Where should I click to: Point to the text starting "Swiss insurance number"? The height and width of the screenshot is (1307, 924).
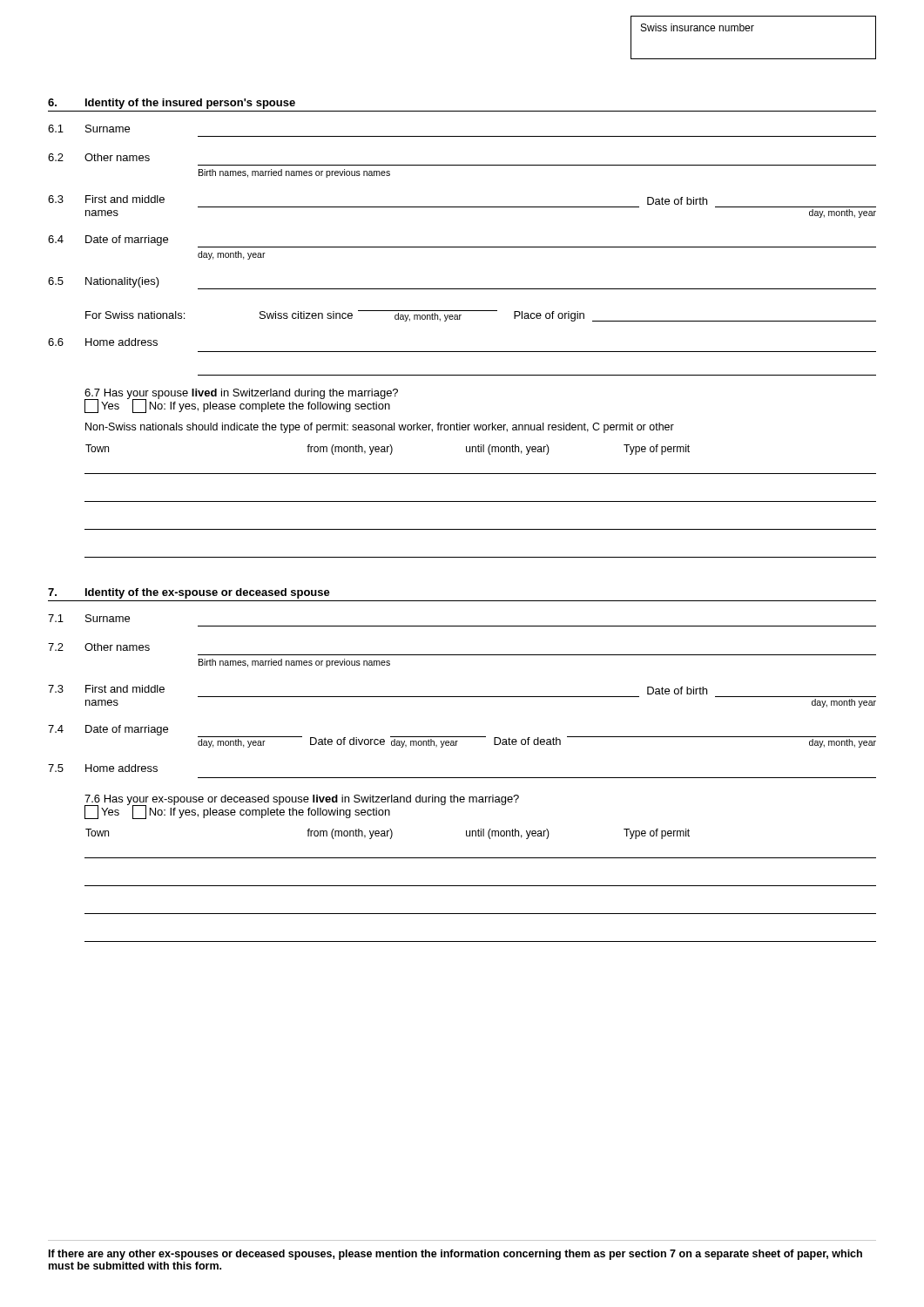(697, 28)
